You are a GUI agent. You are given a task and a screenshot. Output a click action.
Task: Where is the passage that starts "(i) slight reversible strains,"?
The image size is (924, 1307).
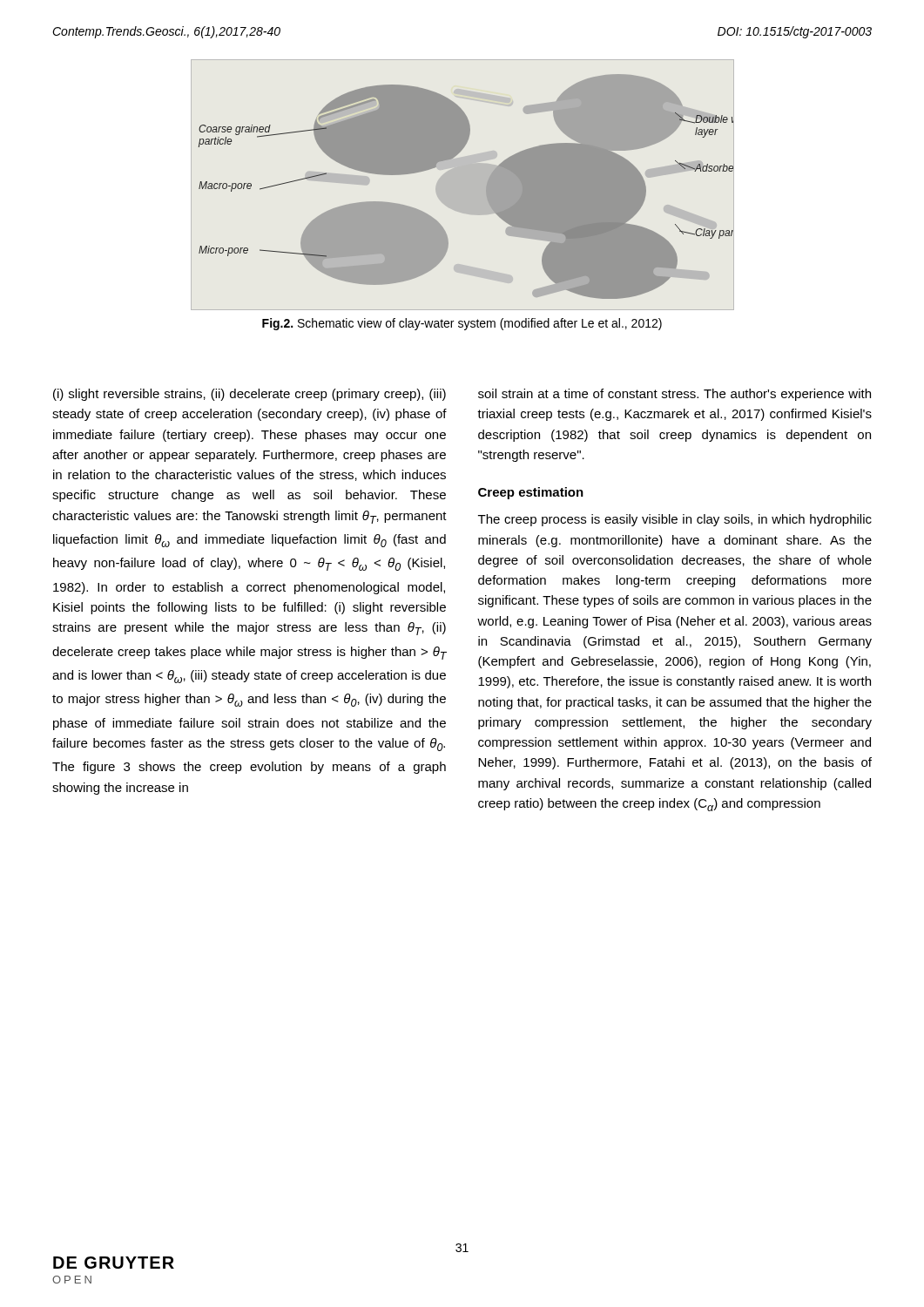pyautogui.click(x=249, y=590)
